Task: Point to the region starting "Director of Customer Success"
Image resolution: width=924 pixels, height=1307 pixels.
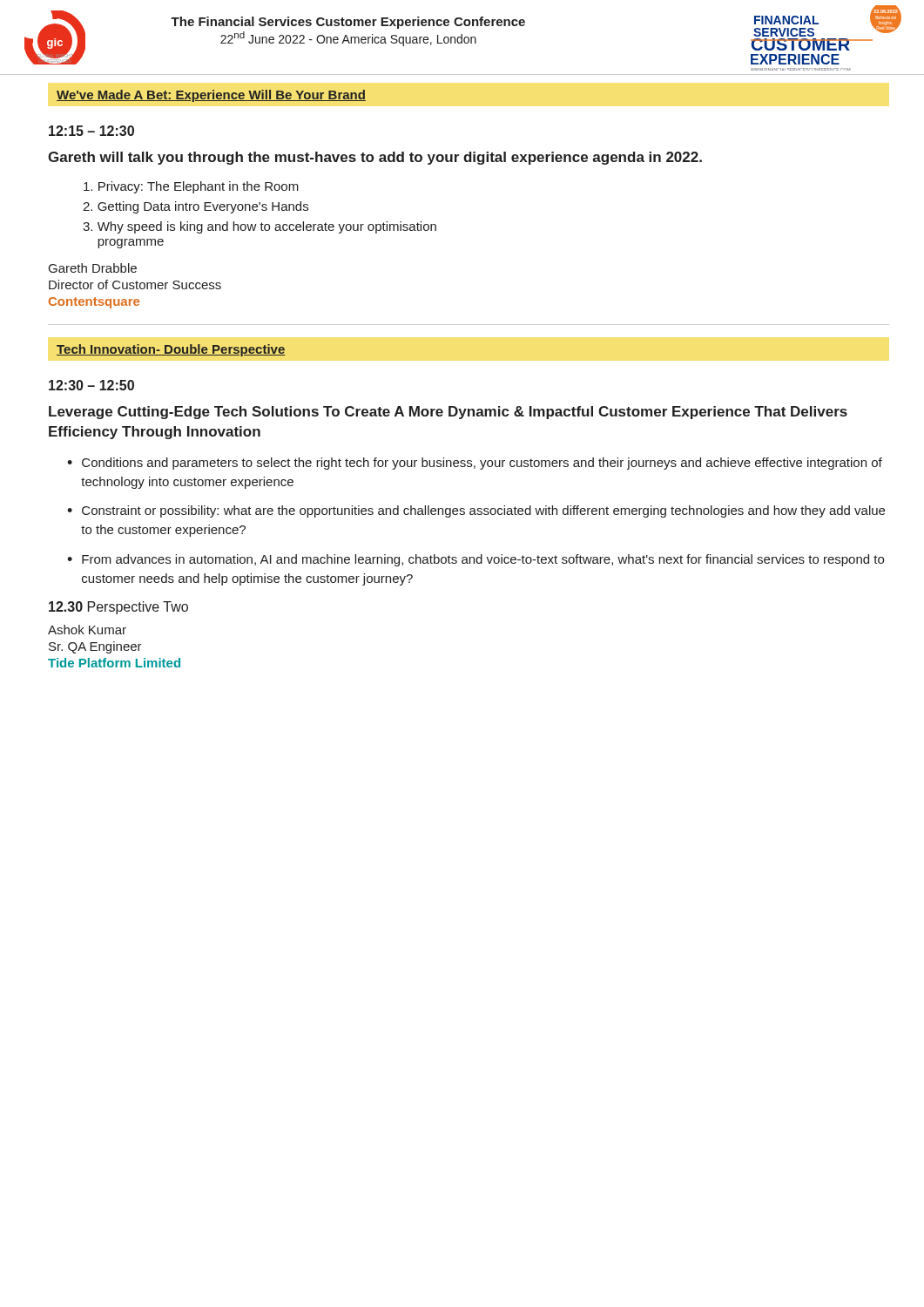Action: (x=135, y=284)
